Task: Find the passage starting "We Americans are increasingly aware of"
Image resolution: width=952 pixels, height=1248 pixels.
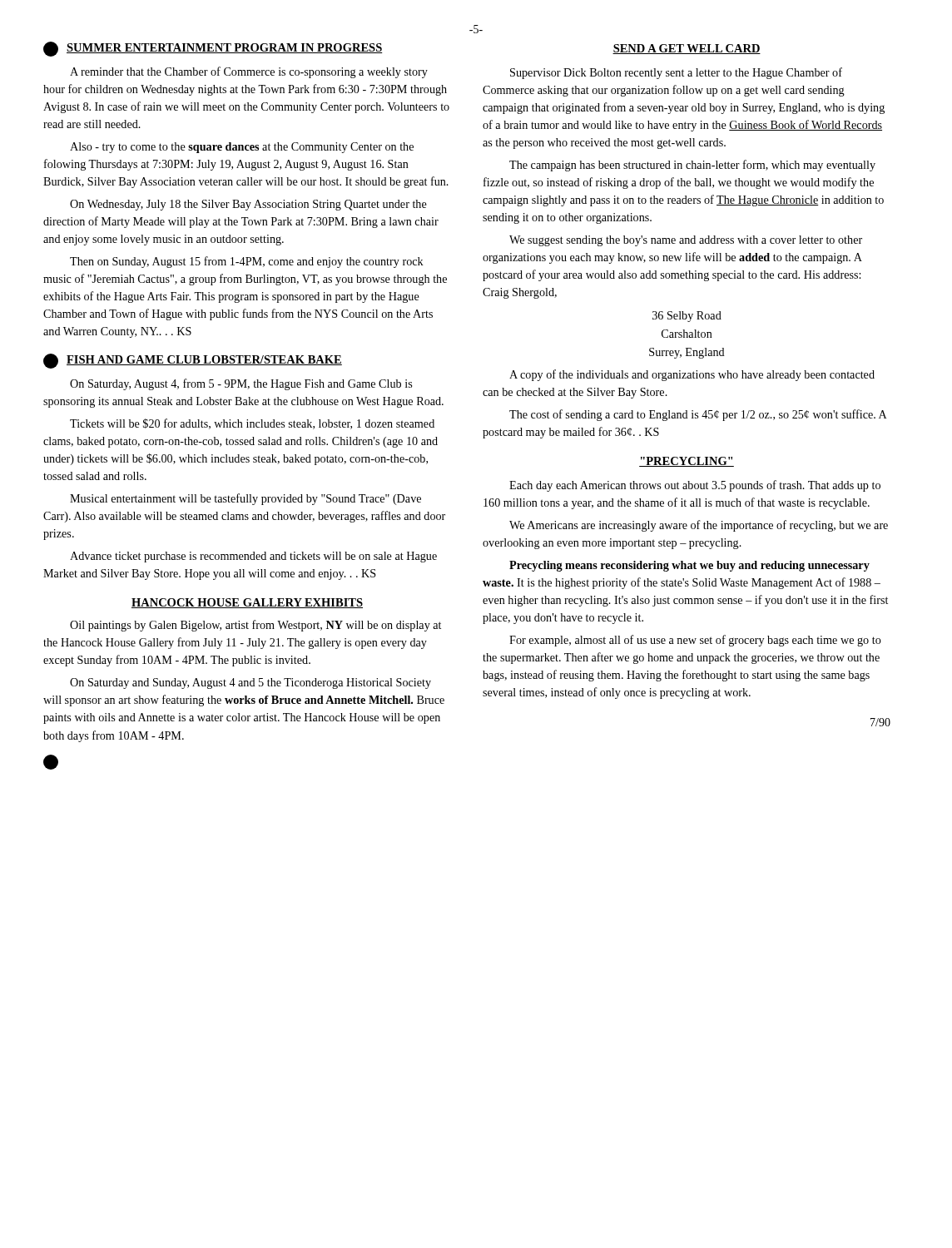Action: (685, 534)
